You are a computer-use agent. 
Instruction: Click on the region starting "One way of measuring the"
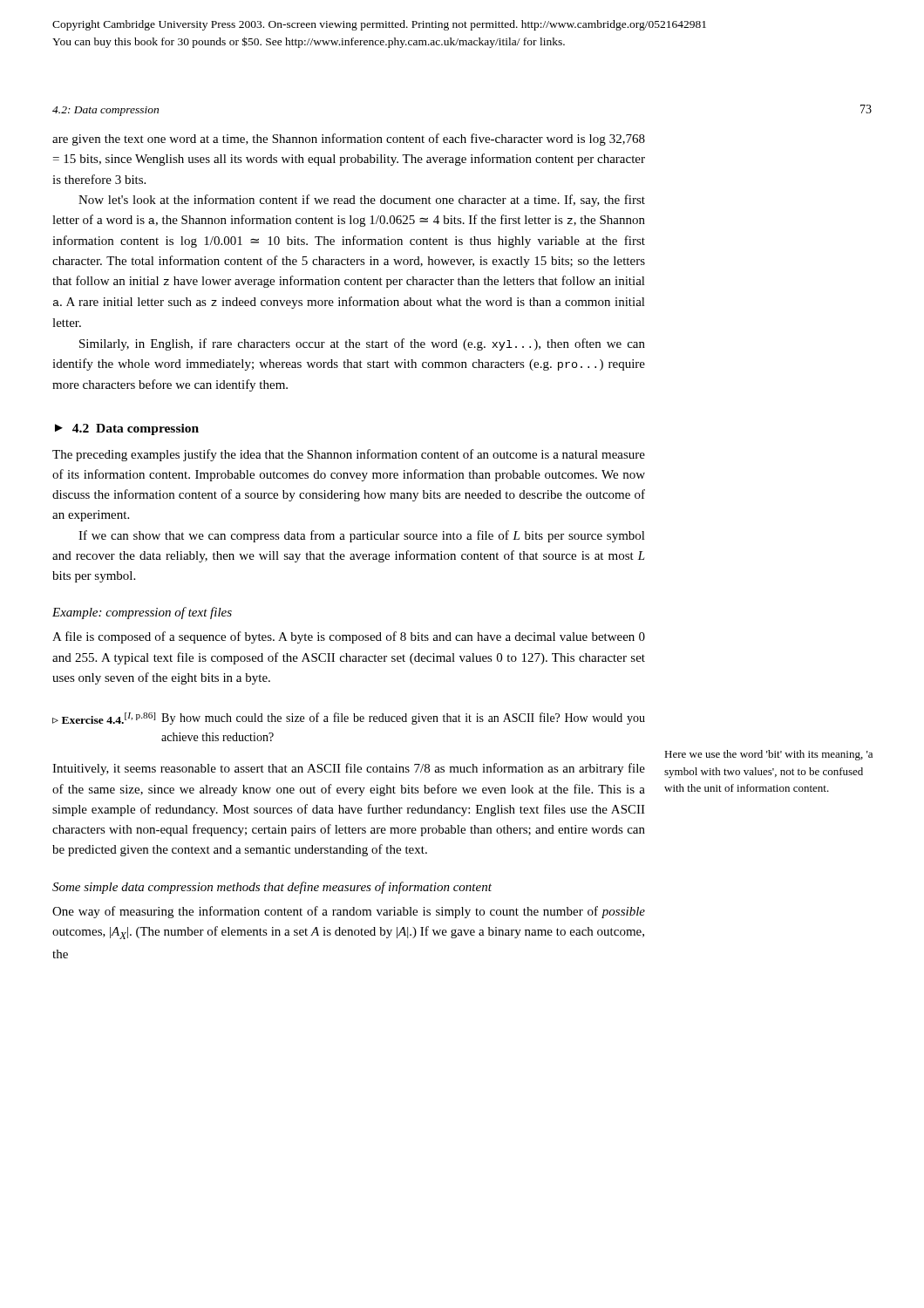pyautogui.click(x=349, y=933)
